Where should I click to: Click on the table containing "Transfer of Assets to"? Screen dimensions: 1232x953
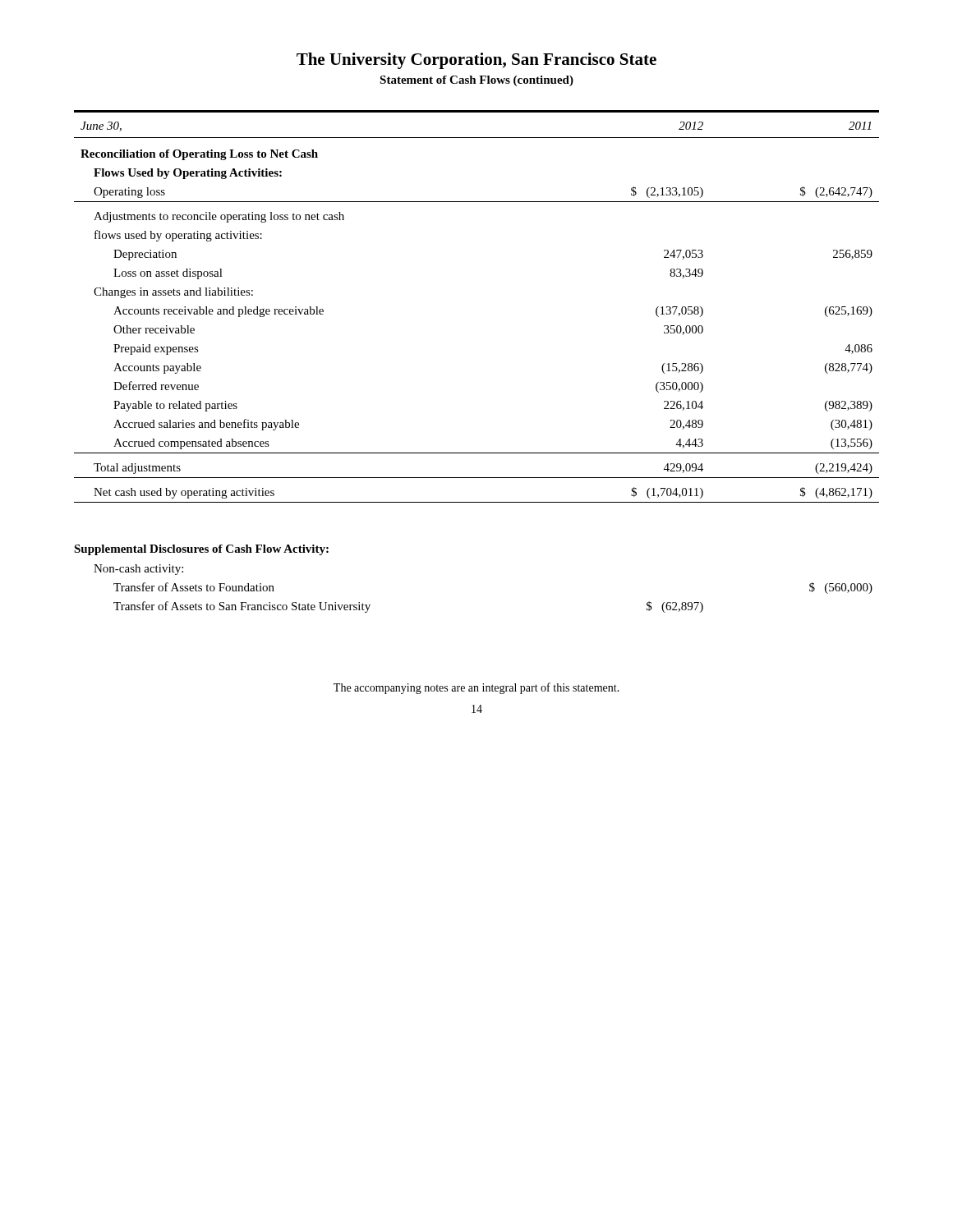point(476,588)
